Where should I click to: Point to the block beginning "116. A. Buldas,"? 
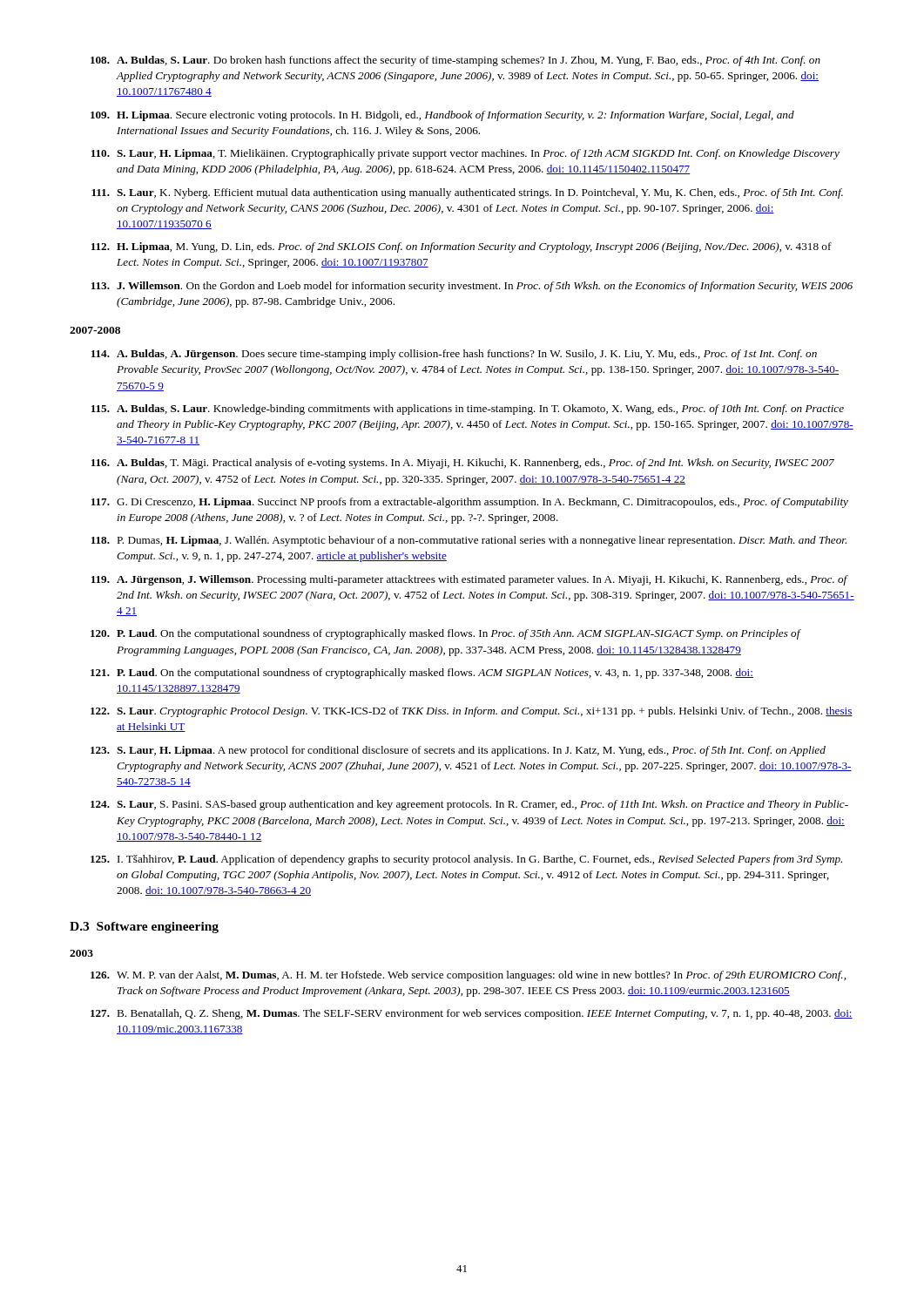tap(462, 471)
